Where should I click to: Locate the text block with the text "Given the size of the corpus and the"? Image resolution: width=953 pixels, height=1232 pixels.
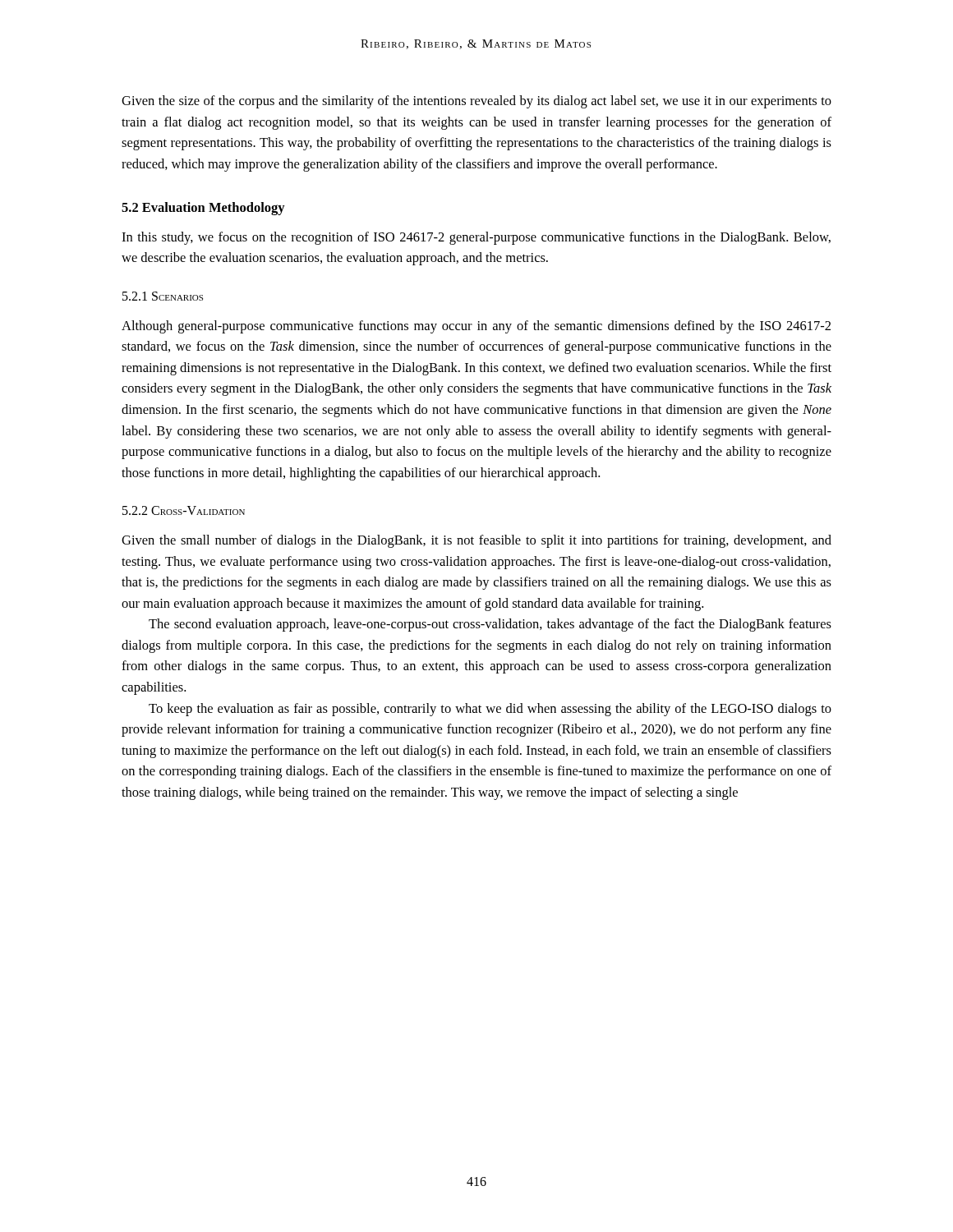point(476,132)
